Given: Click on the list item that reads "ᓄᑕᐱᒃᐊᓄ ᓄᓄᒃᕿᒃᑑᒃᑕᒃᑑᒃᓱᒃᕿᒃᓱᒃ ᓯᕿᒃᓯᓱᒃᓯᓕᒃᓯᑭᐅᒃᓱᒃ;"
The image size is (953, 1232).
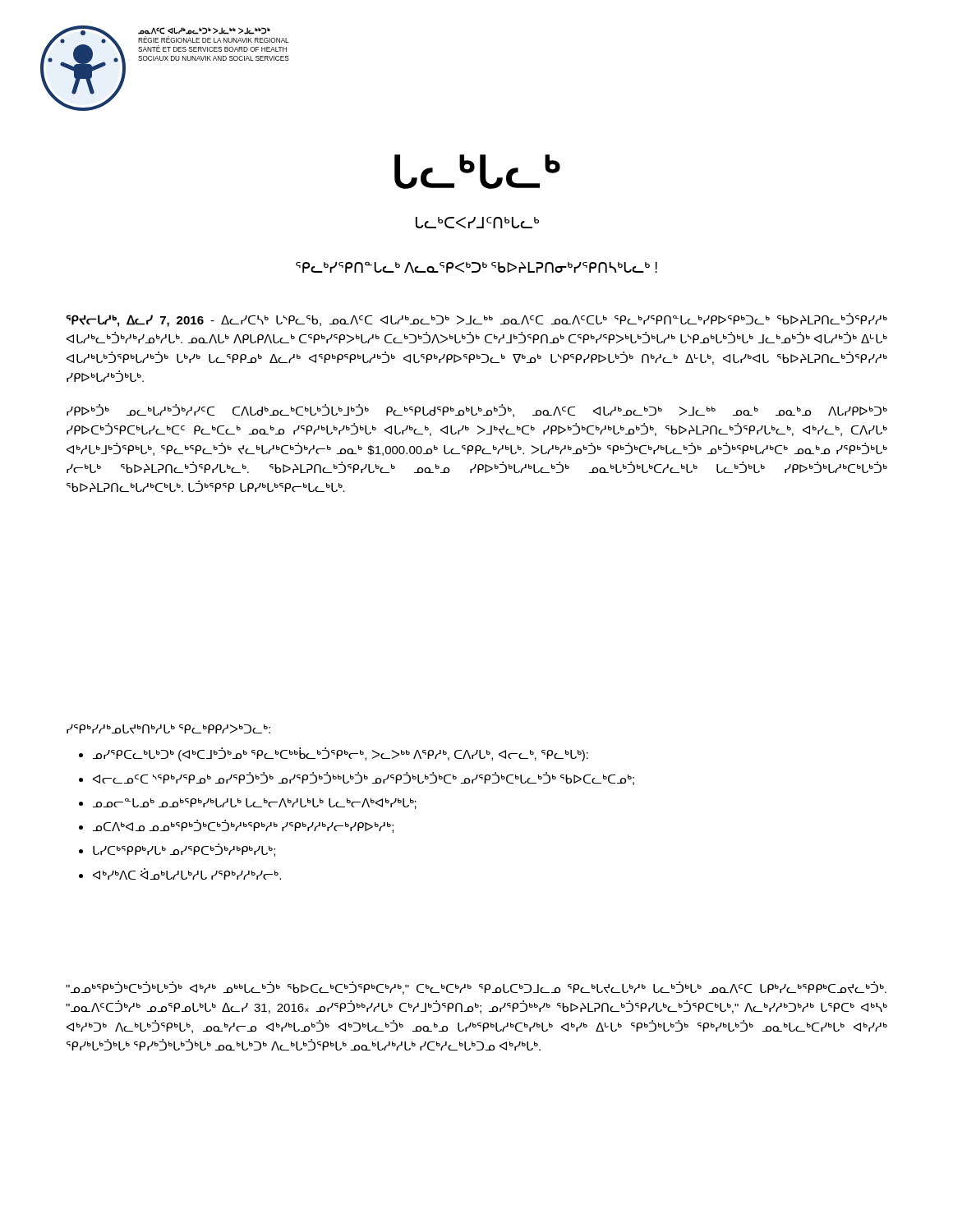Looking at the screenshot, I should (x=243, y=827).
